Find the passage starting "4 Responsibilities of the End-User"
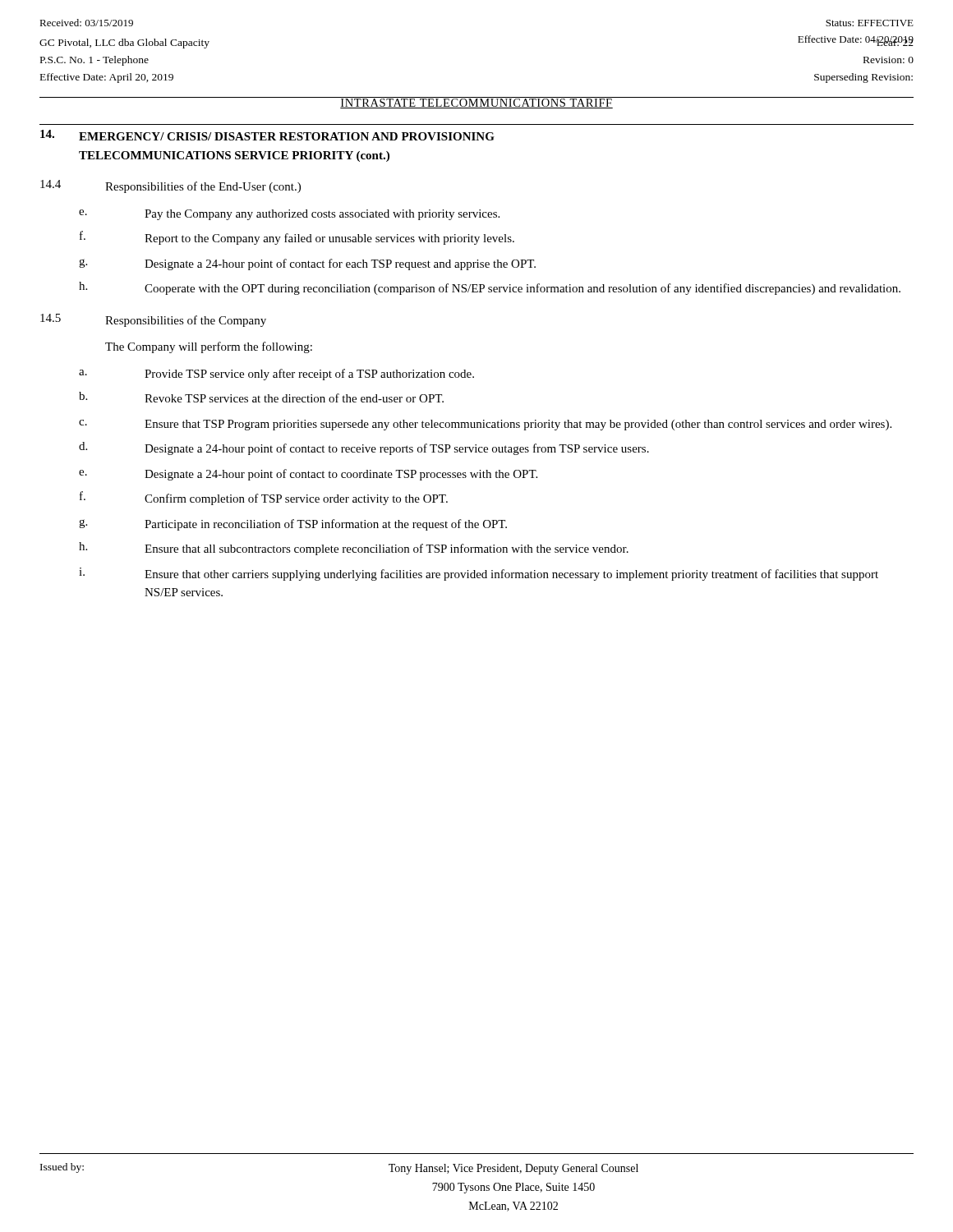The width and height of the screenshot is (953, 1232). 170,187
